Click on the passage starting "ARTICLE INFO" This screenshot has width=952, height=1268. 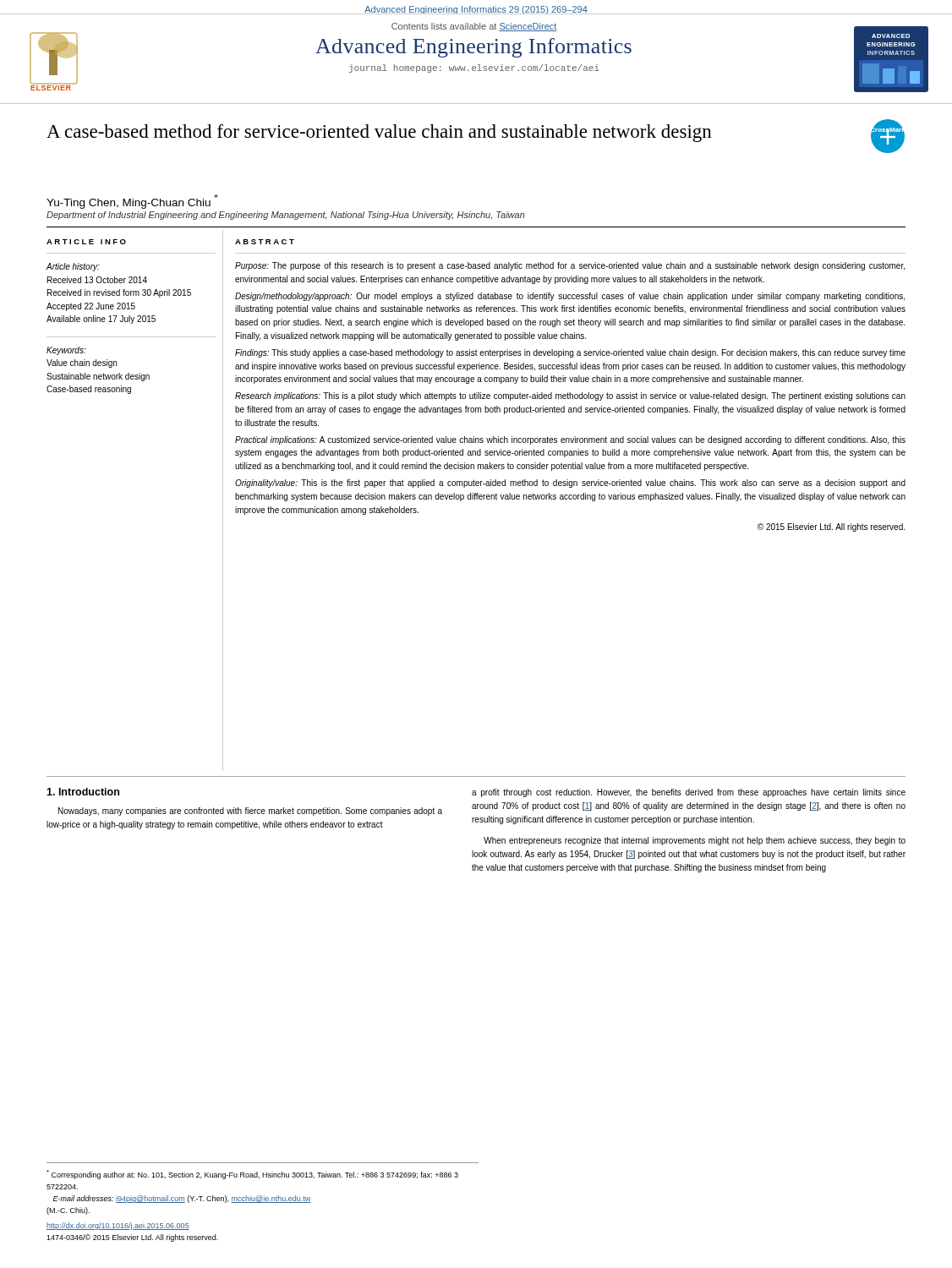tap(87, 241)
